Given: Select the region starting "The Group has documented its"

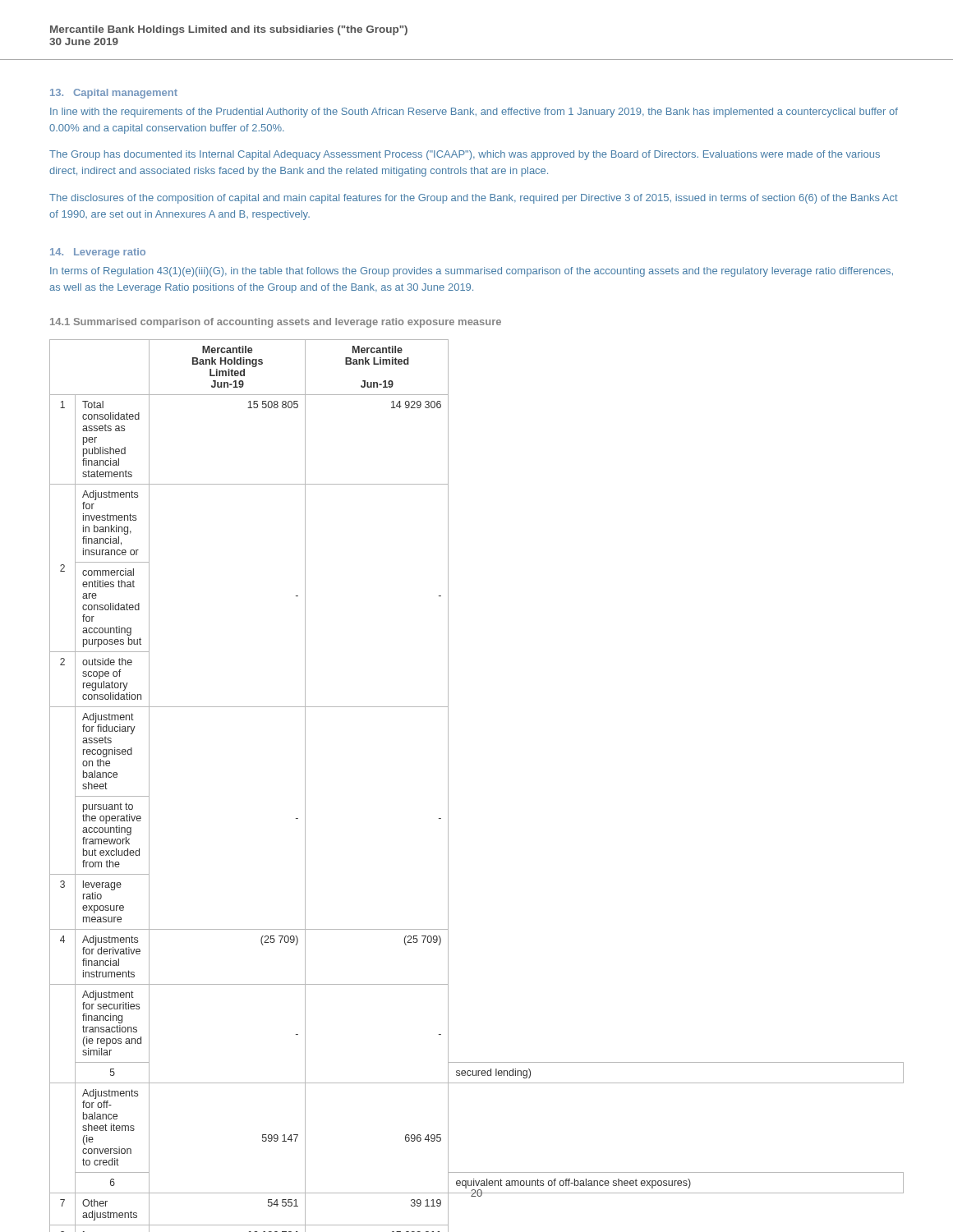Looking at the screenshot, I should pos(465,163).
